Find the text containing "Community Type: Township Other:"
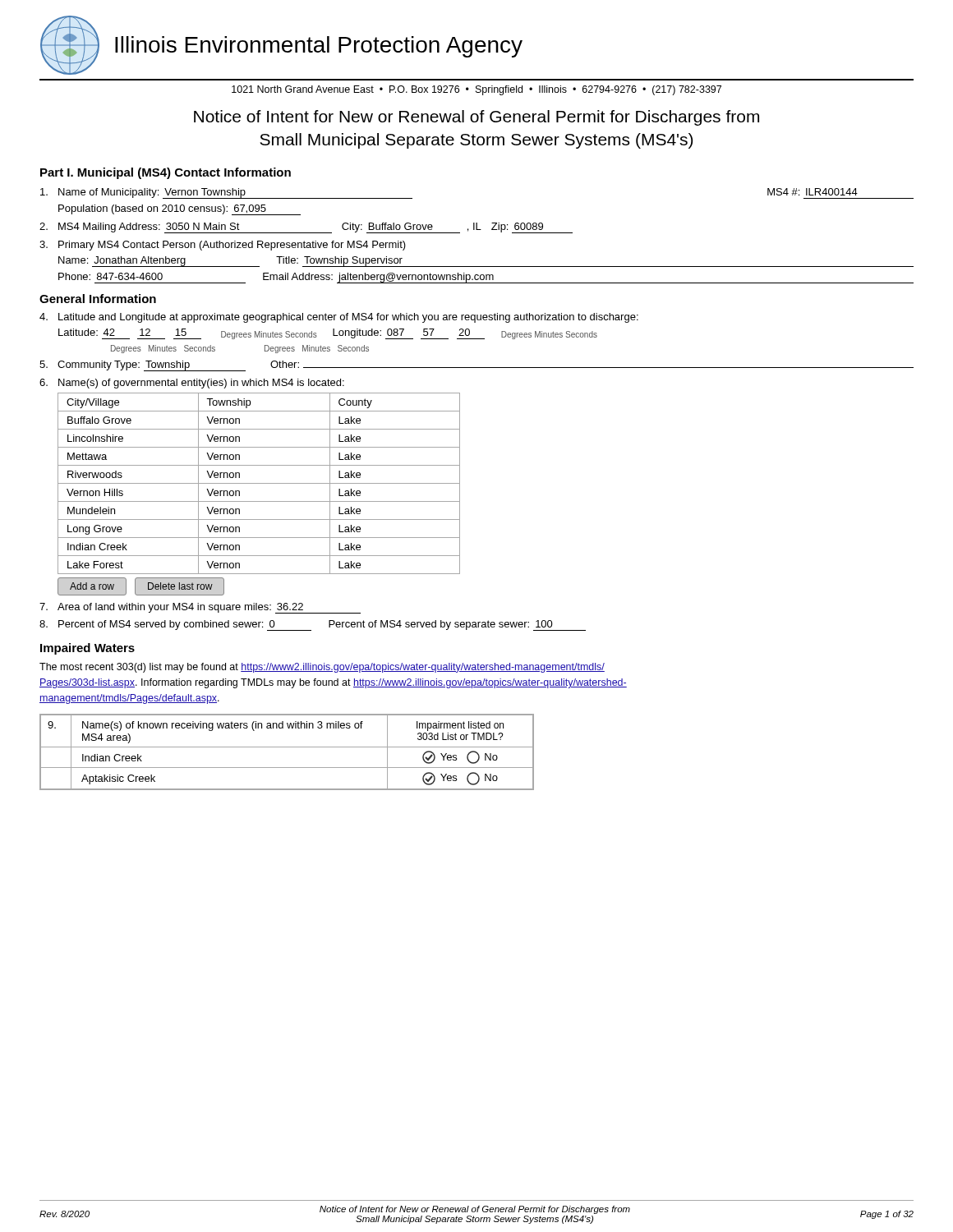Screen dimensions: 1232x953 click(x=476, y=364)
